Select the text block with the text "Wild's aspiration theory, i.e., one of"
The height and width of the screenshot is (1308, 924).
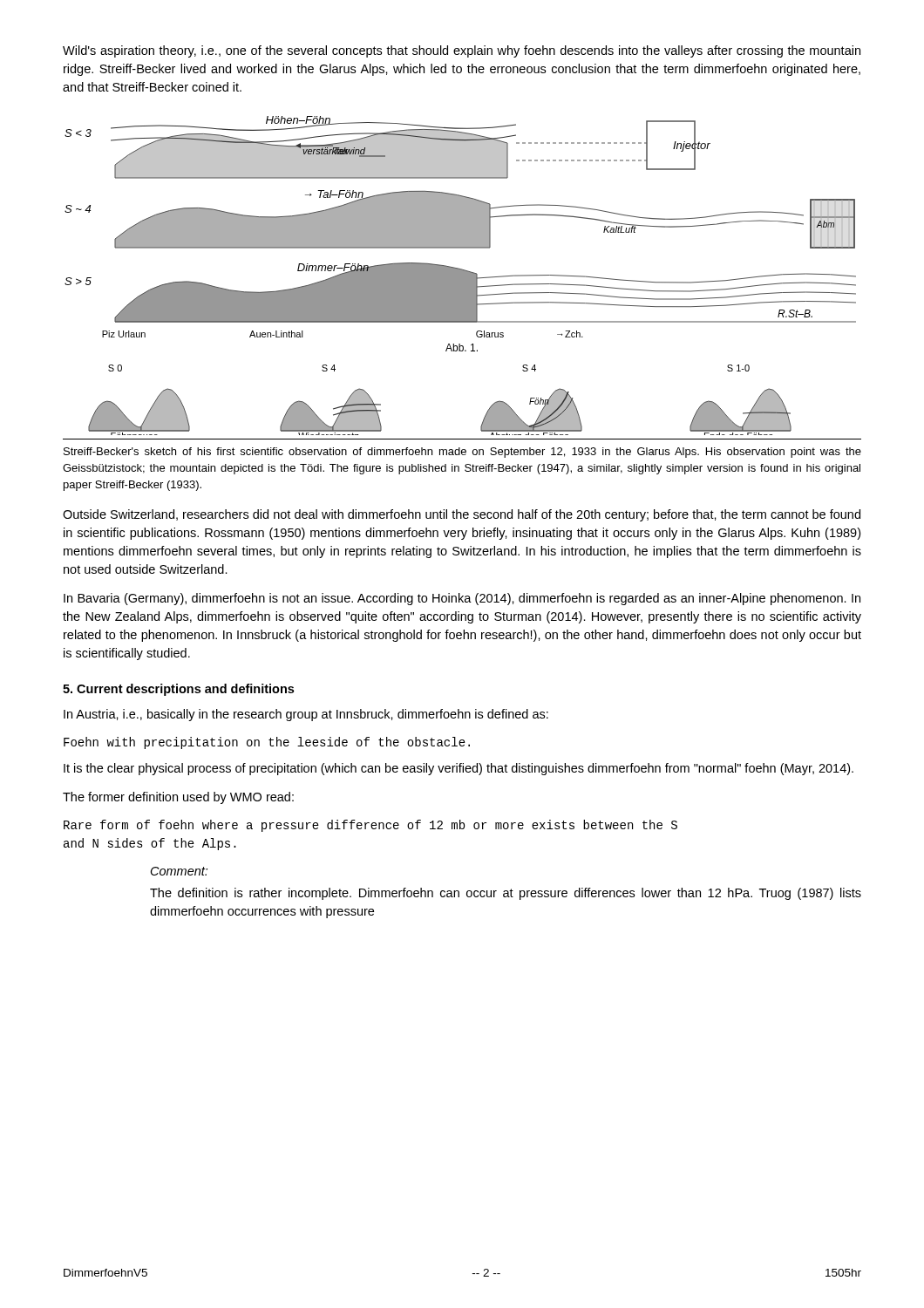tap(462, 69)
